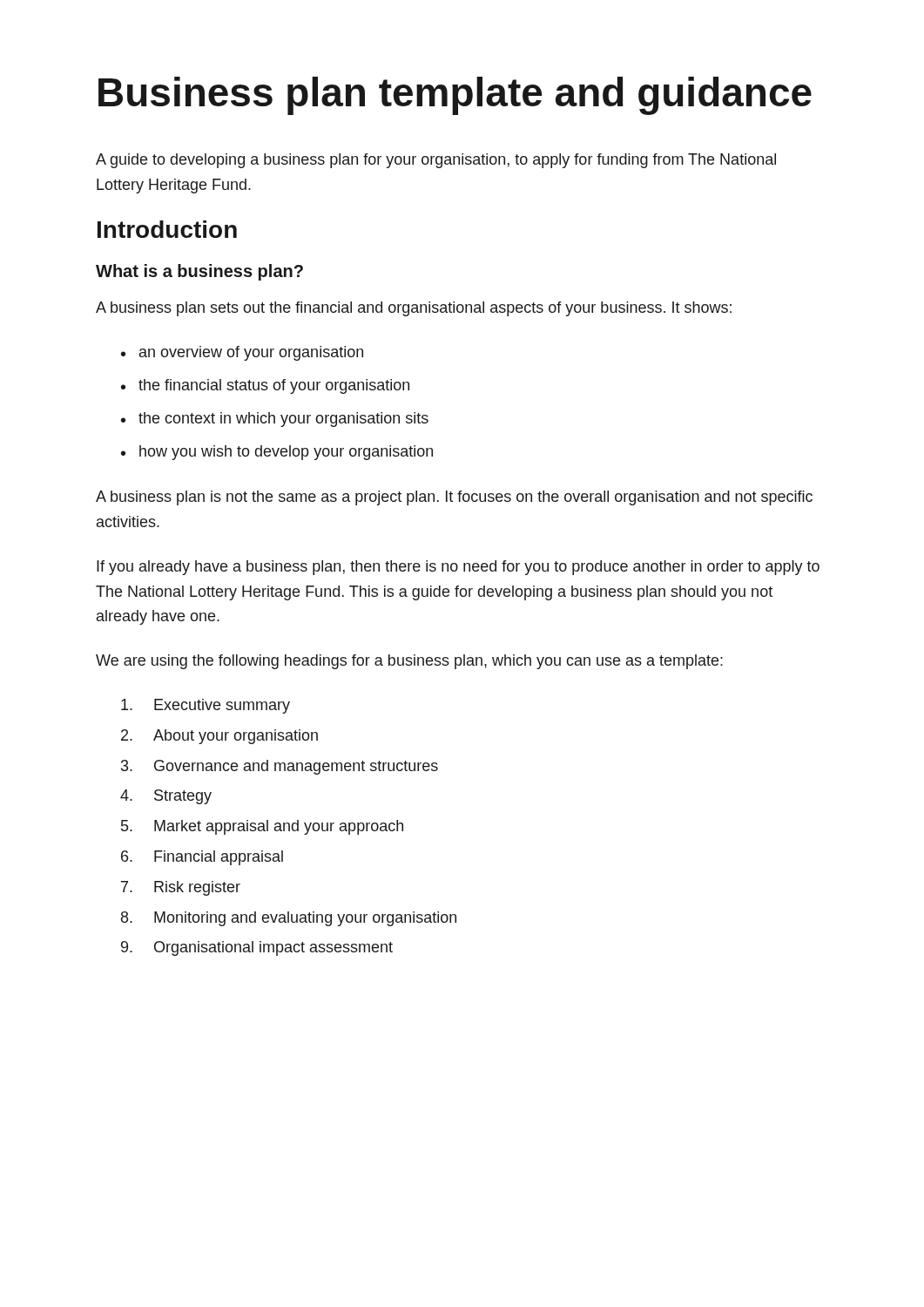Find the list item that reads "Monitoring and evaluating your organisation"

tap(305, 917)
